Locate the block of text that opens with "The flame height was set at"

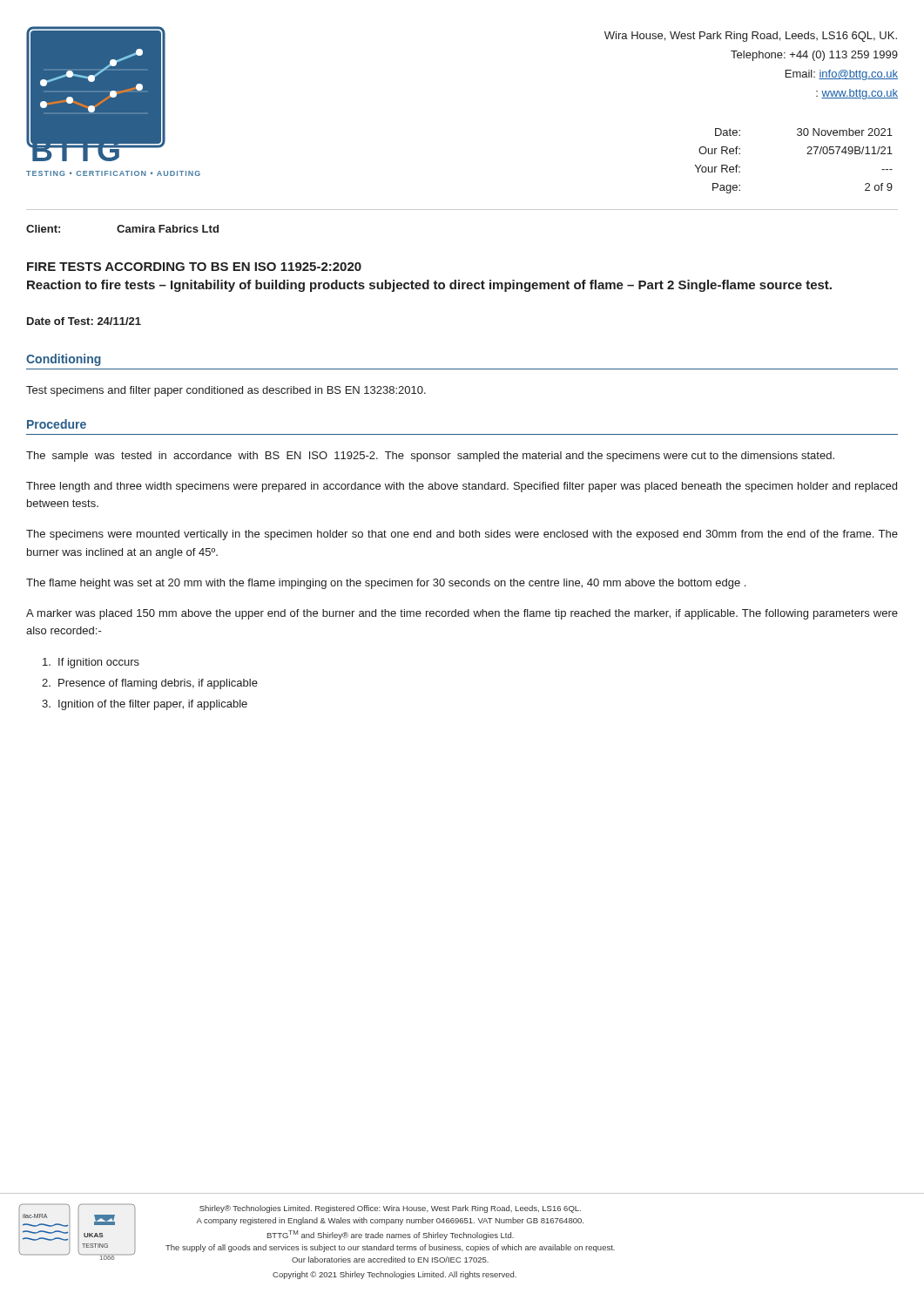(386, 582)
